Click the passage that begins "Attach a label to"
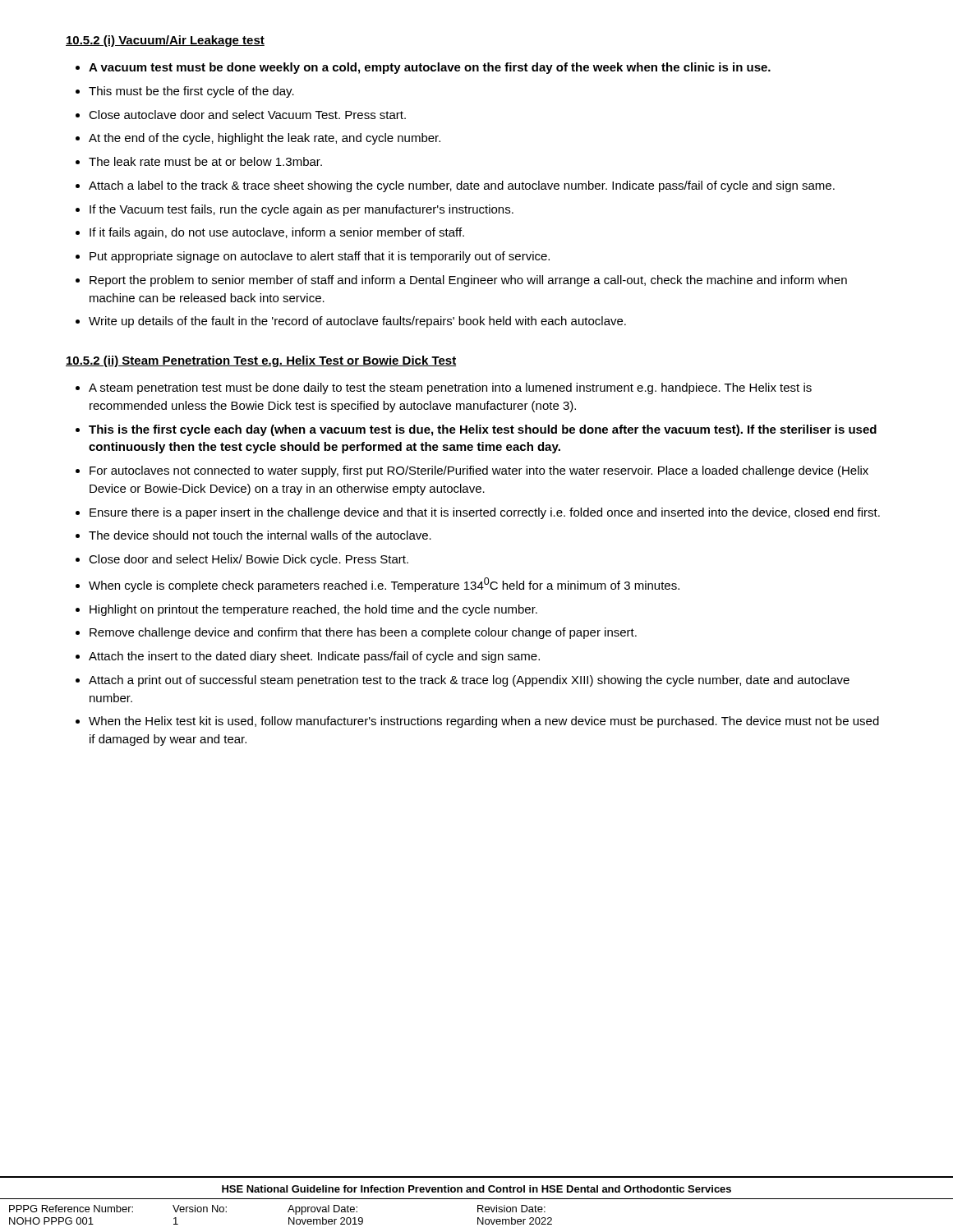The height and width of the screenshot is (1232, 953). tap(462, 185)
